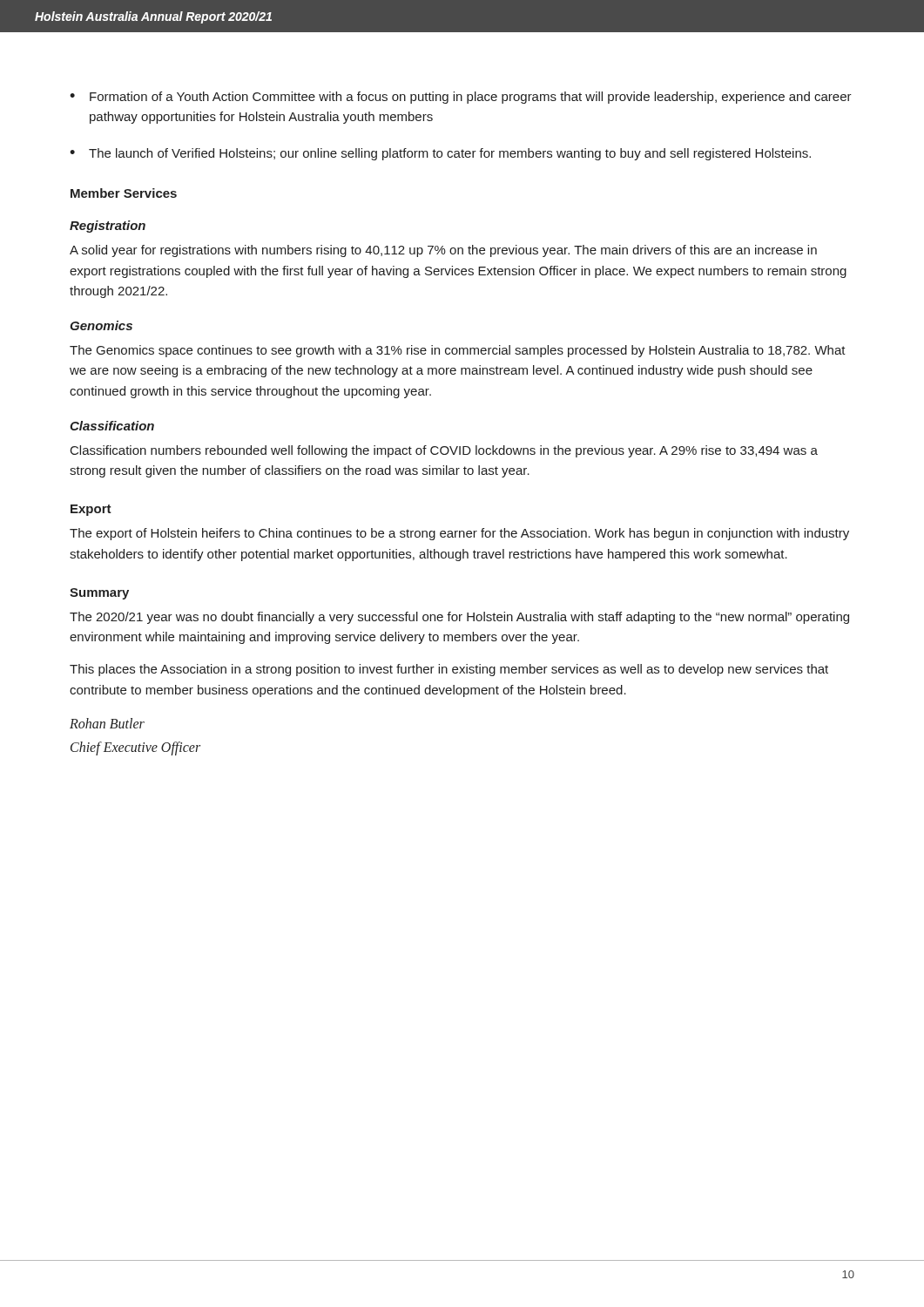This screenshot has width=924, height=1307.
Task: Navigate to the block starting "• The launch of Verified Holsteins;"
Action: pyautogui.click(x=441, y=154)
